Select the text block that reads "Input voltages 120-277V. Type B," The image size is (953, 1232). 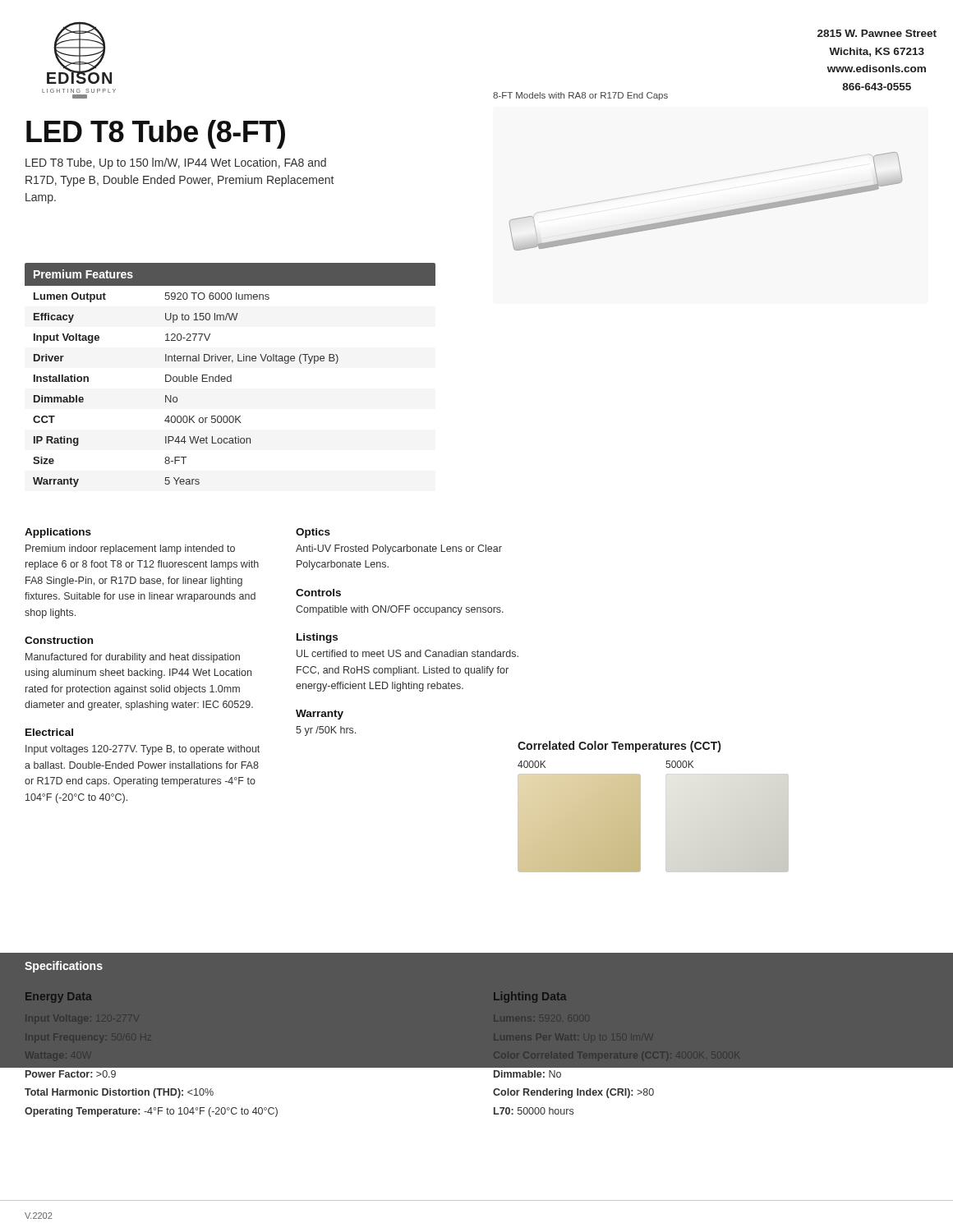(142, 773)
